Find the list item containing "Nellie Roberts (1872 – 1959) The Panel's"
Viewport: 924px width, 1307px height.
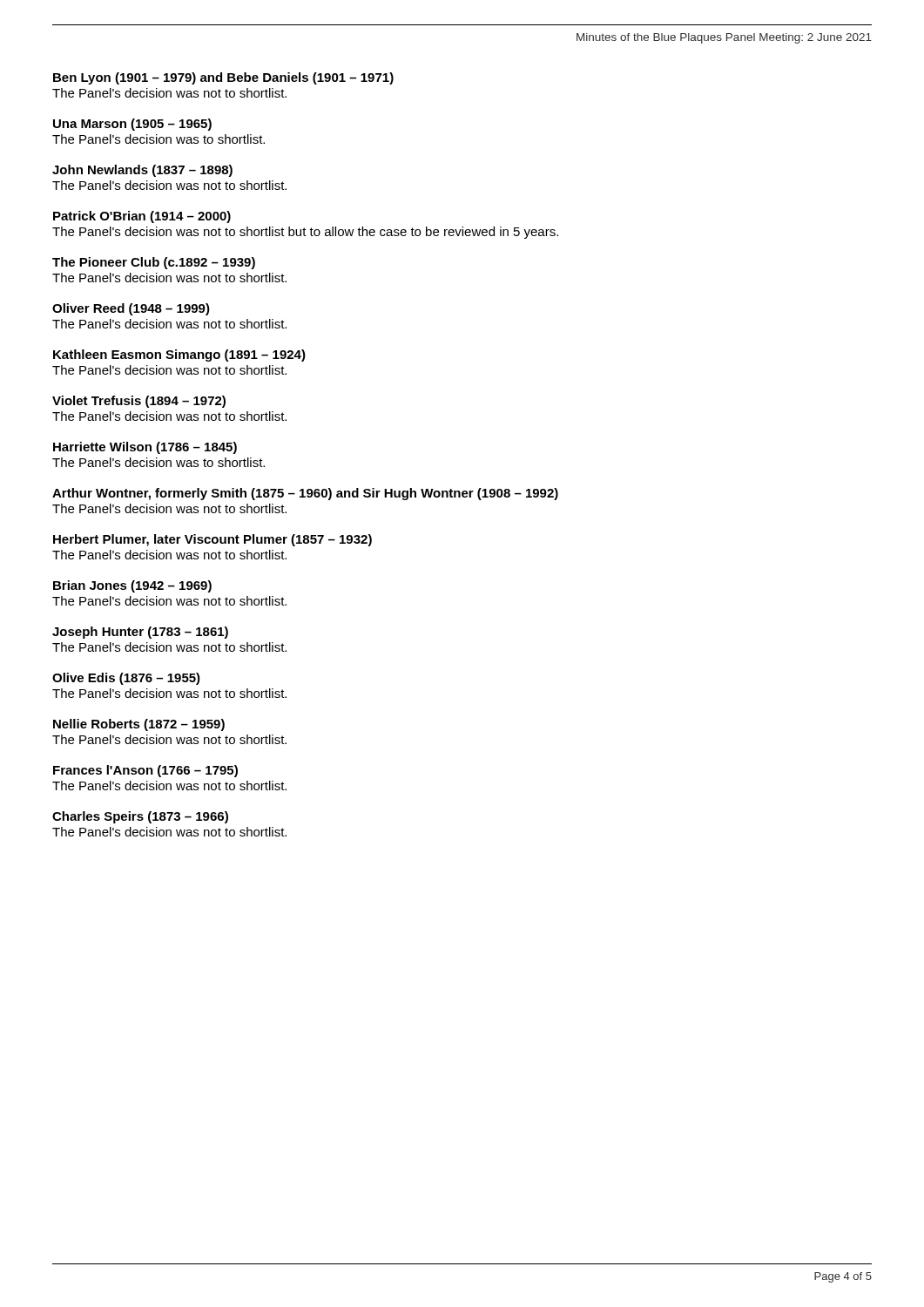139,725
